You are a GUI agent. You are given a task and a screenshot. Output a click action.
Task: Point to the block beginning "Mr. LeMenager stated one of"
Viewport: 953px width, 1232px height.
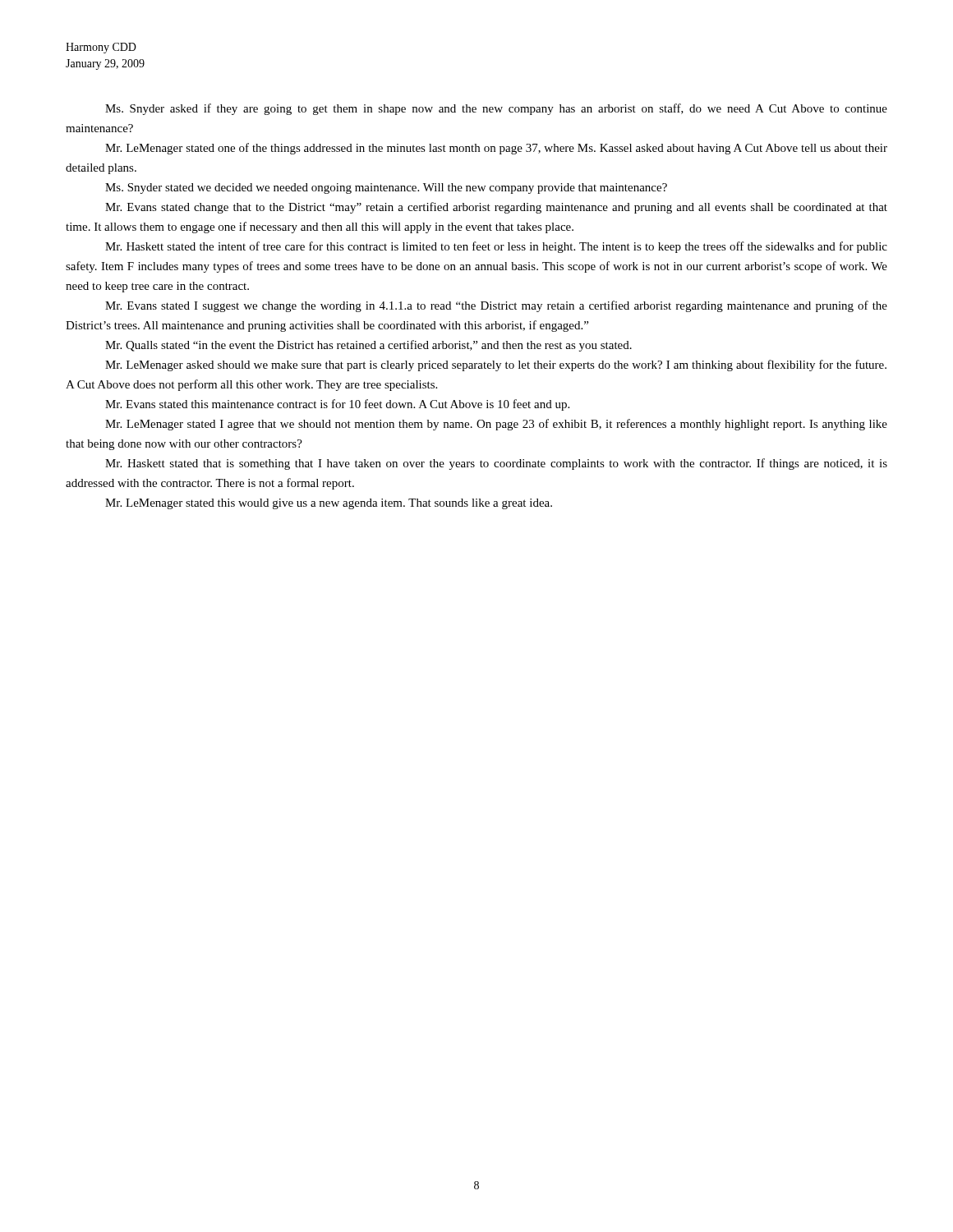click(476, 158)
